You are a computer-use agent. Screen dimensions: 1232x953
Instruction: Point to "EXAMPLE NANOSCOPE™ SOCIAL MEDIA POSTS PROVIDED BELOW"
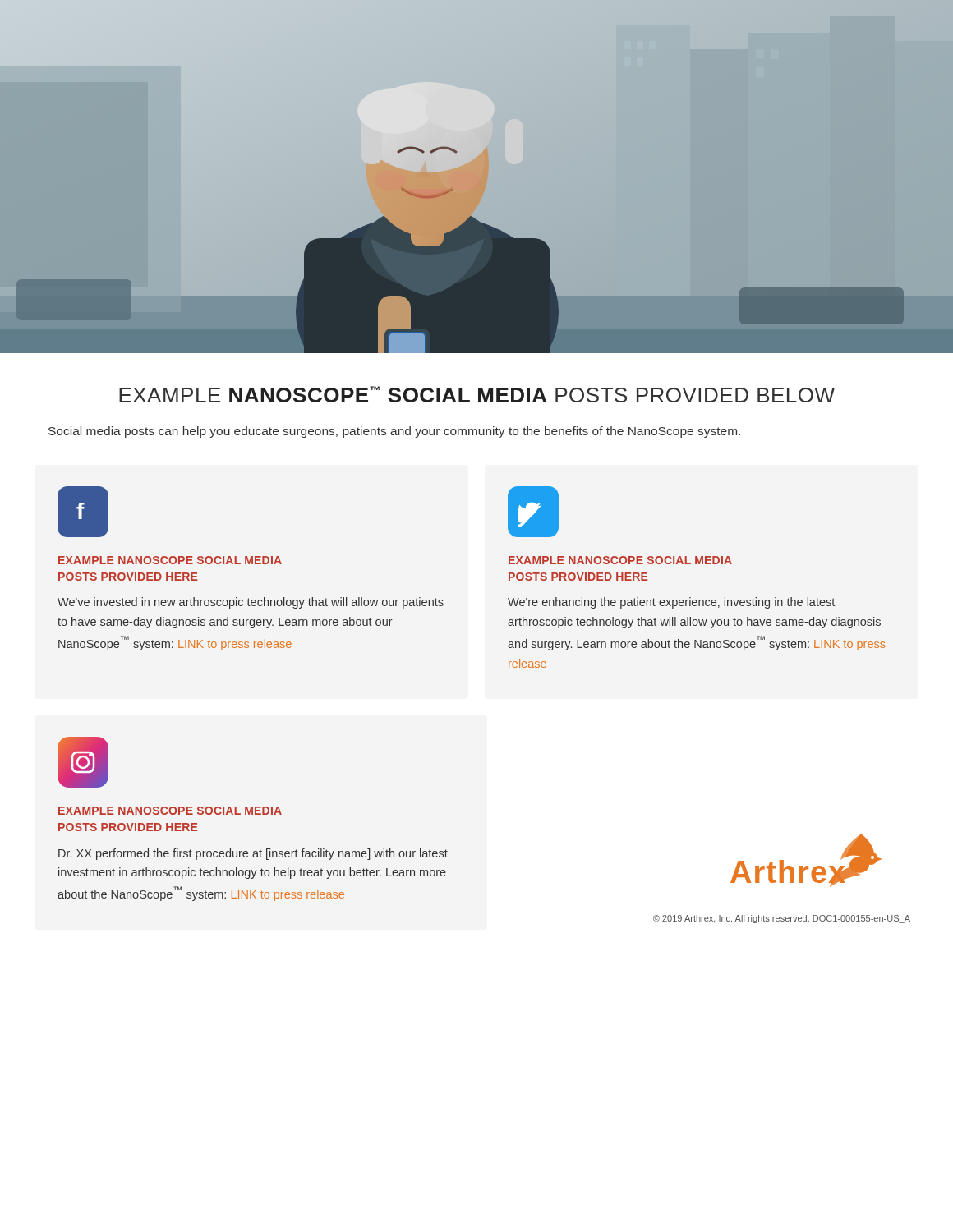tap(476, 395)
